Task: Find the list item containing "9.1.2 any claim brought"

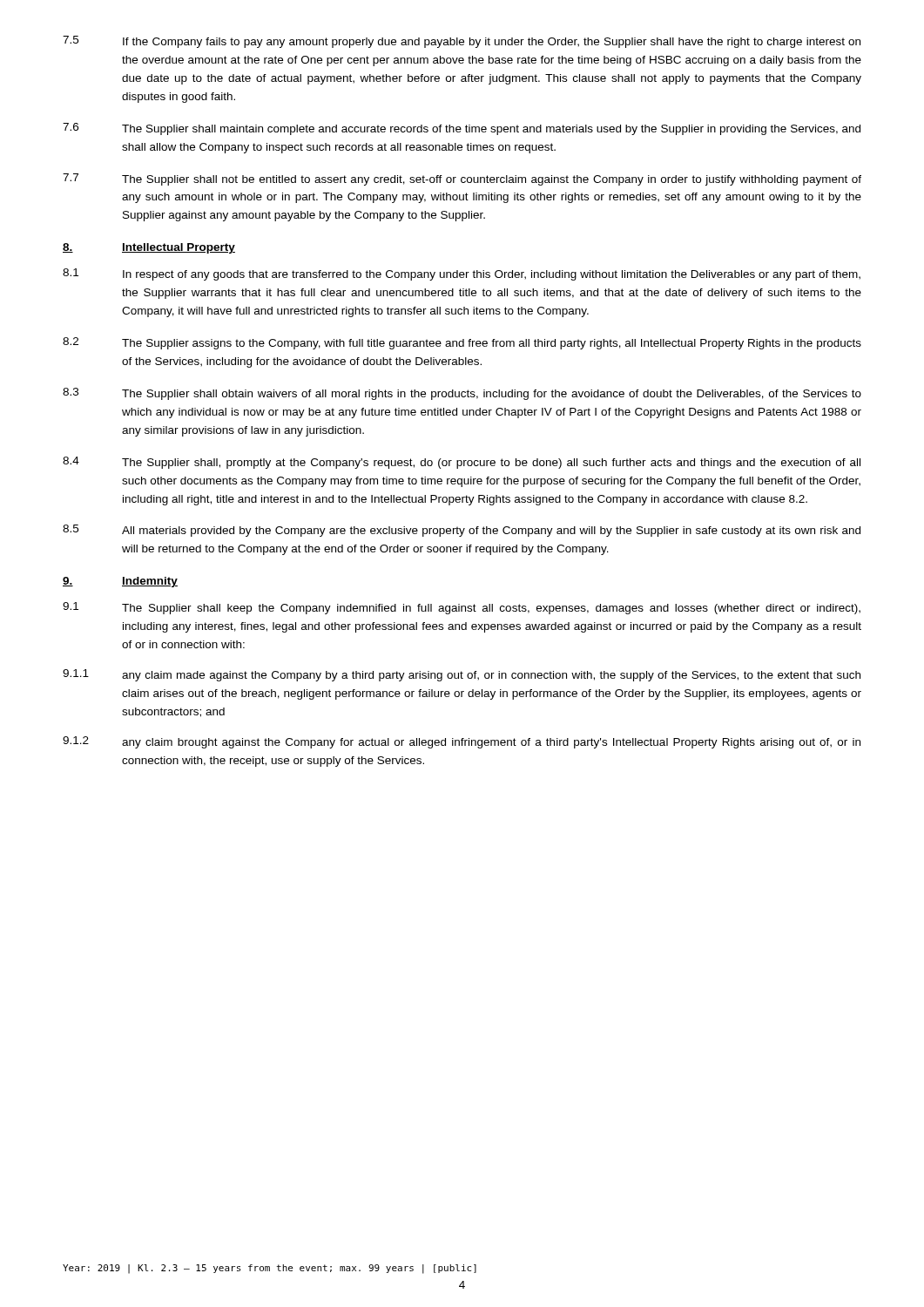Action: click(462, 752)
